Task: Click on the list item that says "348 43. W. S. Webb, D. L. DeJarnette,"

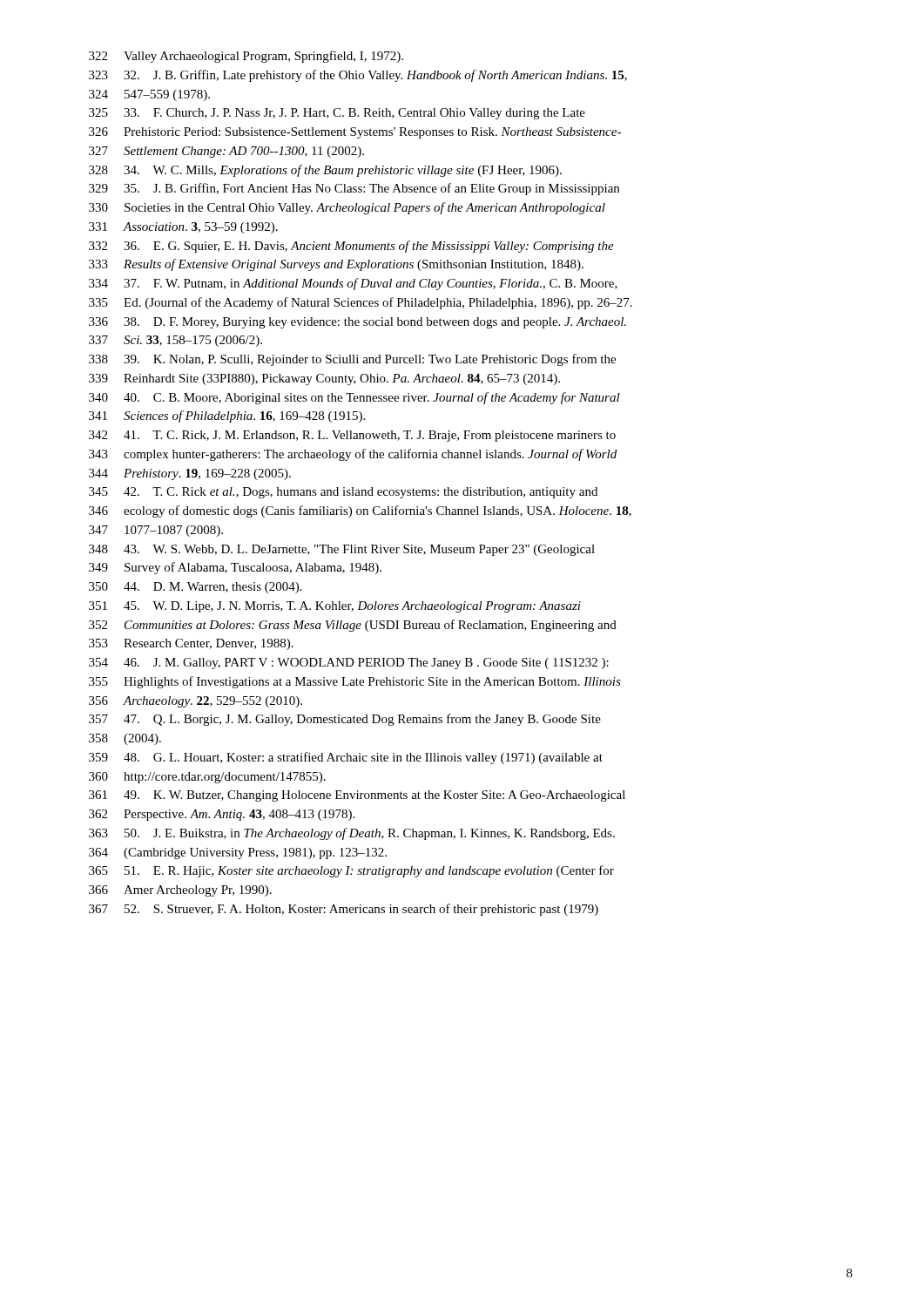Action: (462, 549)
